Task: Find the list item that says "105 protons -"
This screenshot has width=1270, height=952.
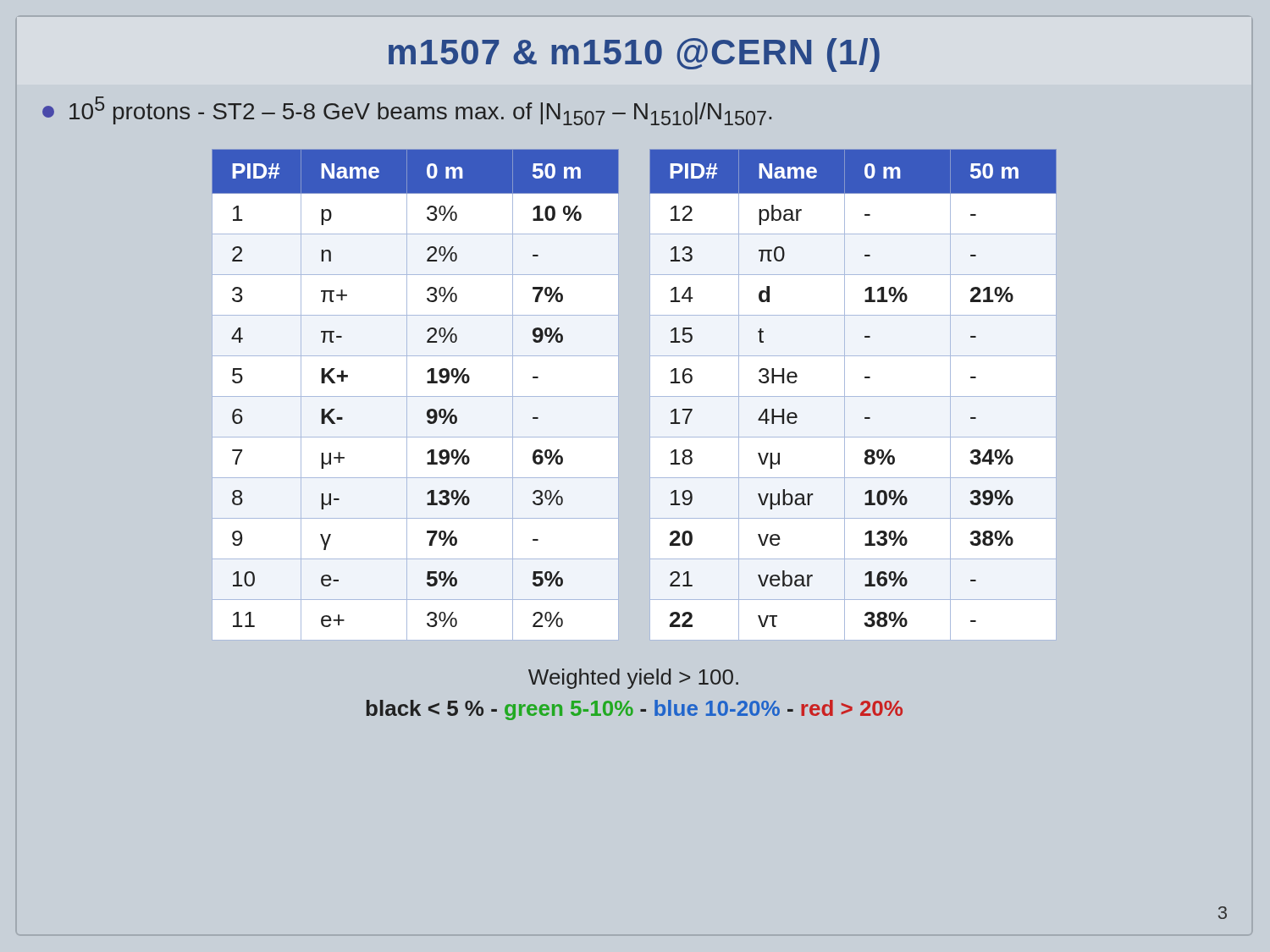Action: [408, 112]
